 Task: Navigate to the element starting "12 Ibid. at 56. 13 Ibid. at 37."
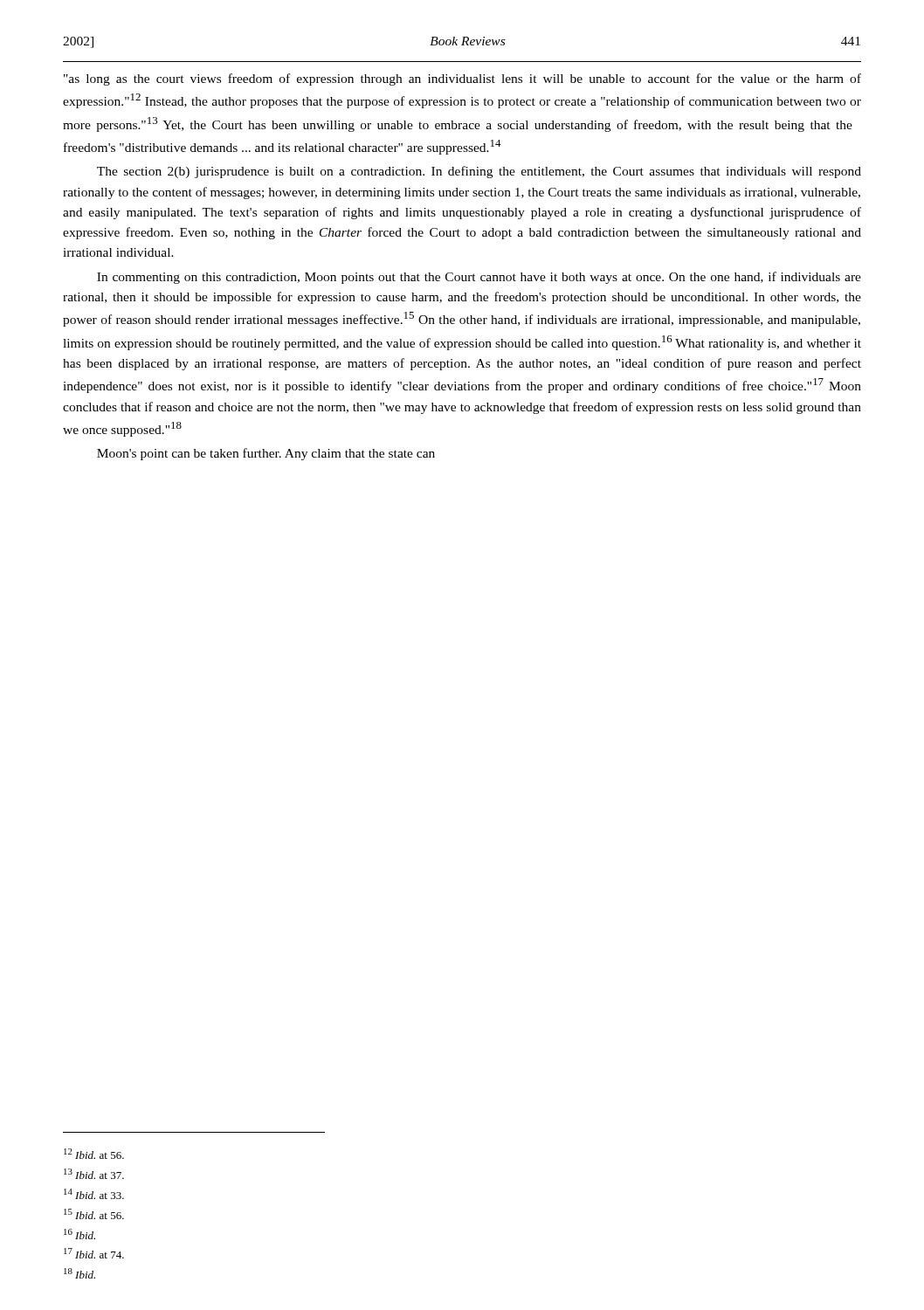point(94,1154)
